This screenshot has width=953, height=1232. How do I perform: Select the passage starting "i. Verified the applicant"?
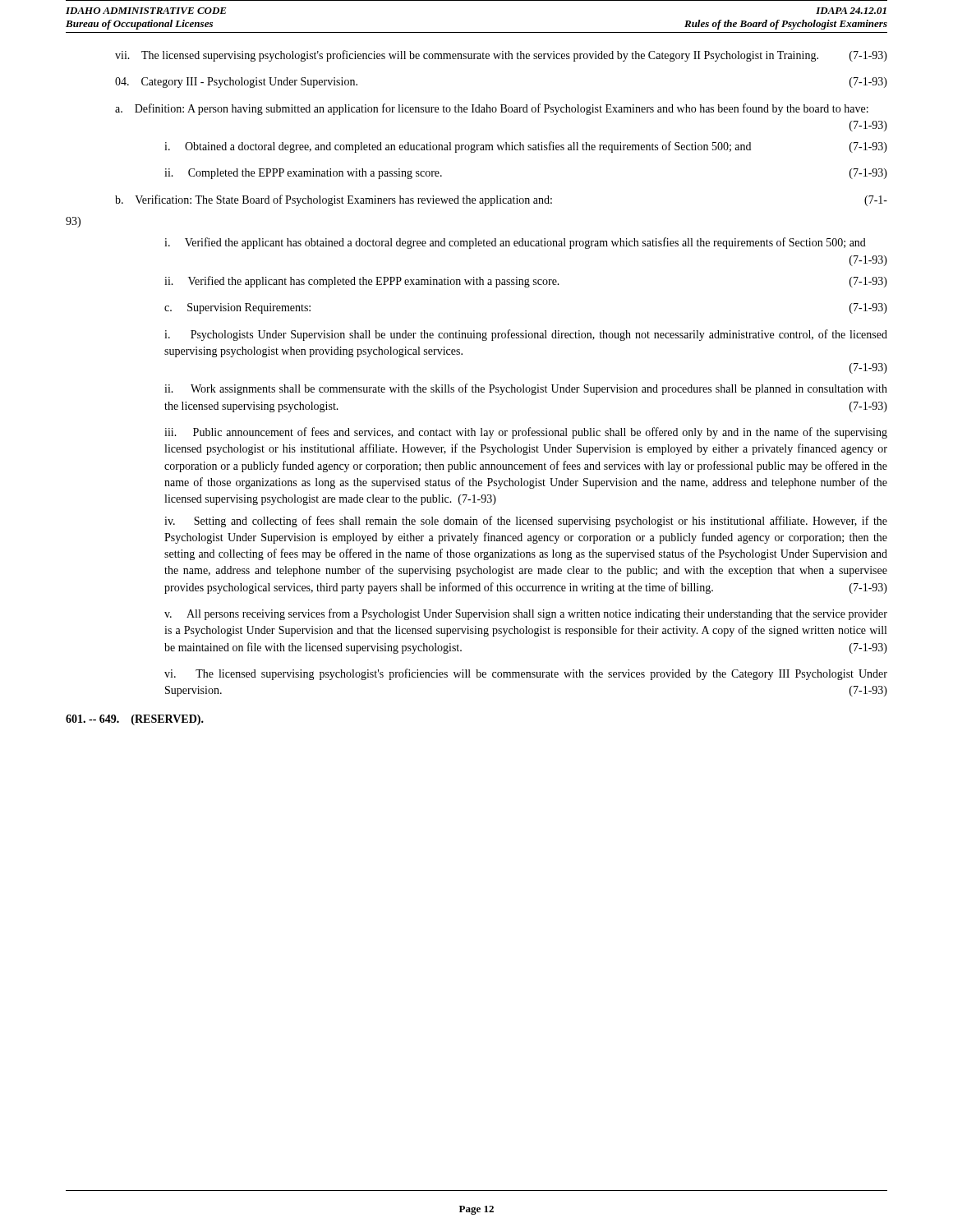pos(526,244)
